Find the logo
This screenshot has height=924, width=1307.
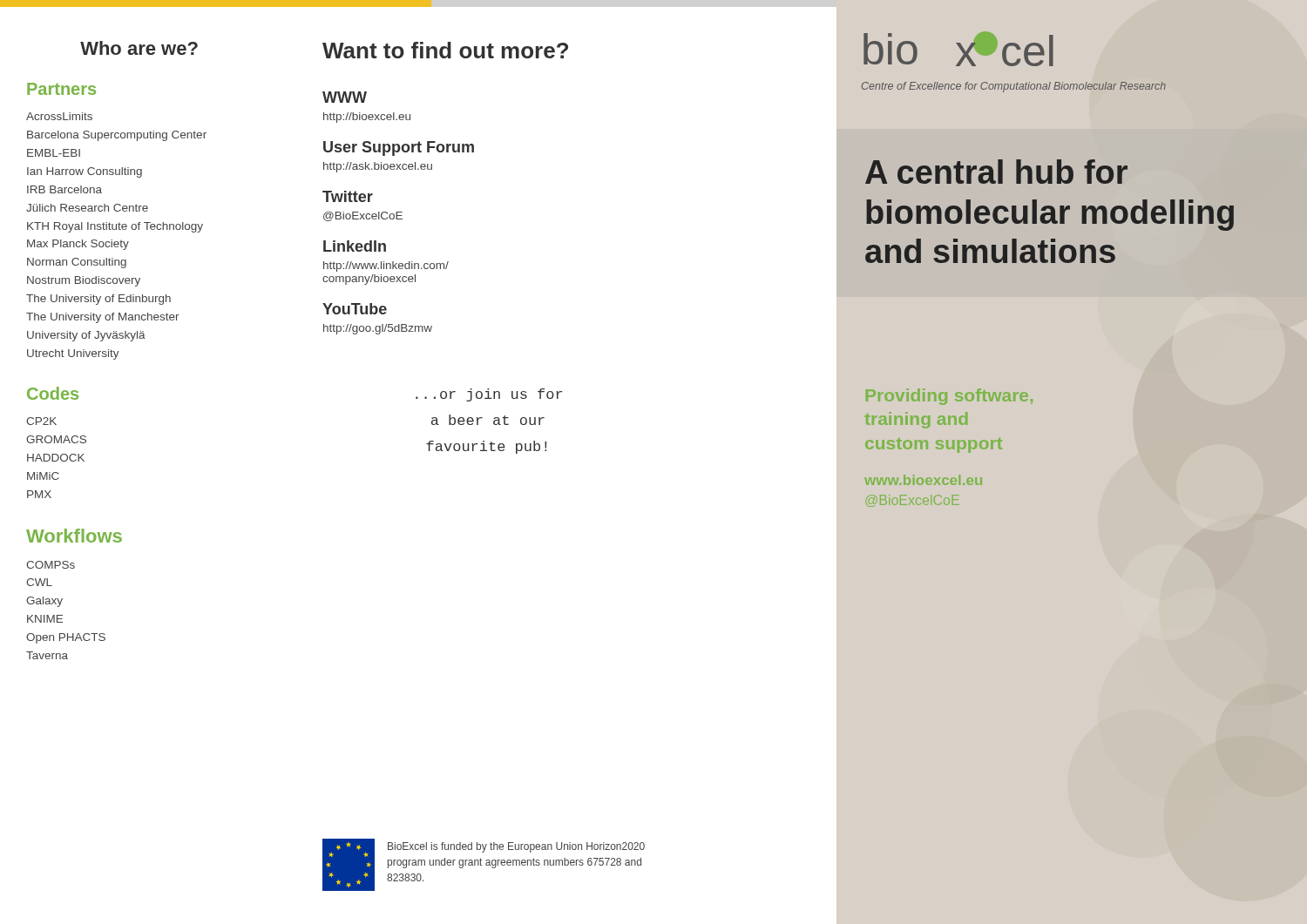(x=1072, y=58)
